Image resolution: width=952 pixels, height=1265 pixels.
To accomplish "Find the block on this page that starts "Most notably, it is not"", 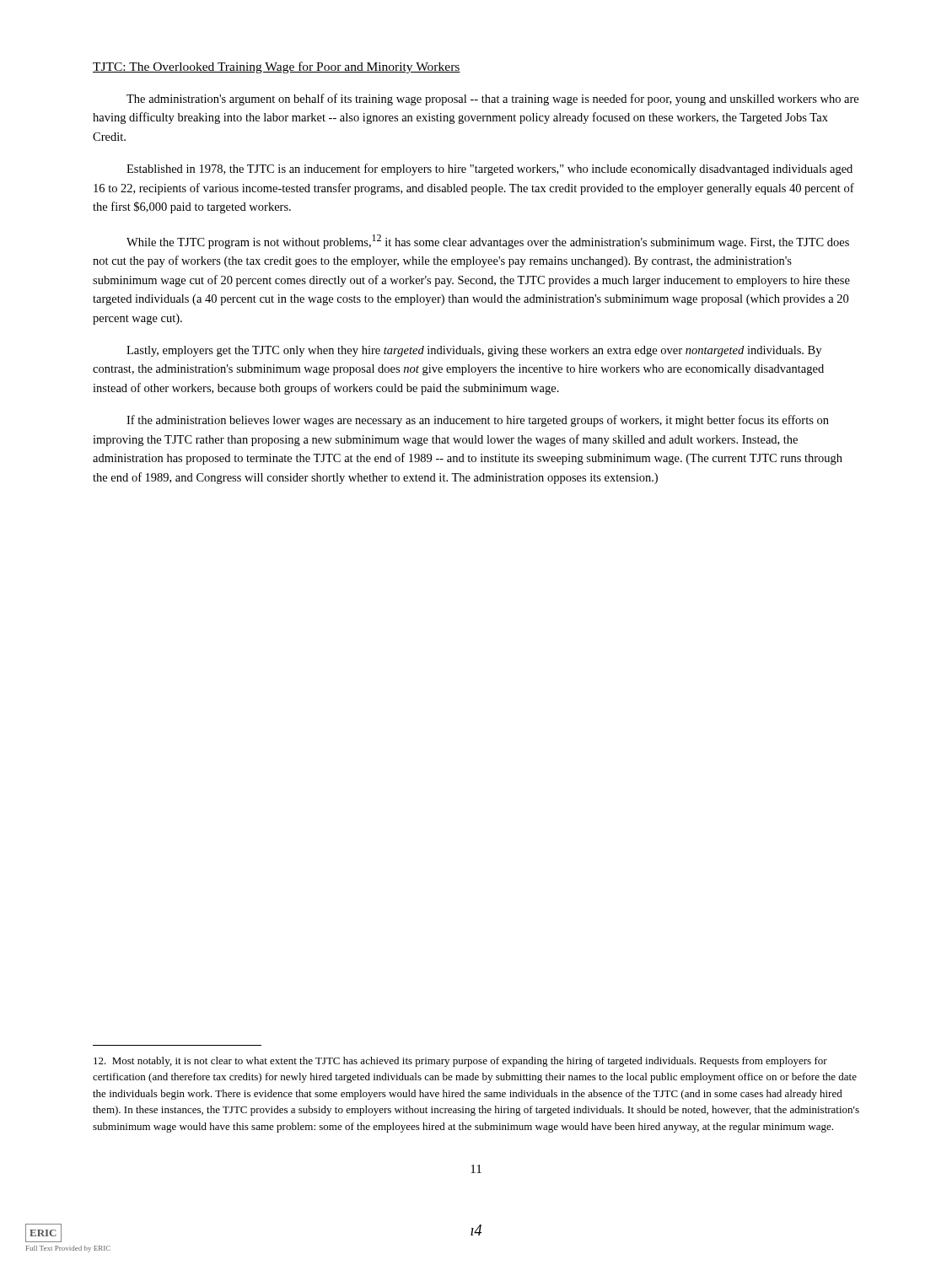I will 476,1093.
